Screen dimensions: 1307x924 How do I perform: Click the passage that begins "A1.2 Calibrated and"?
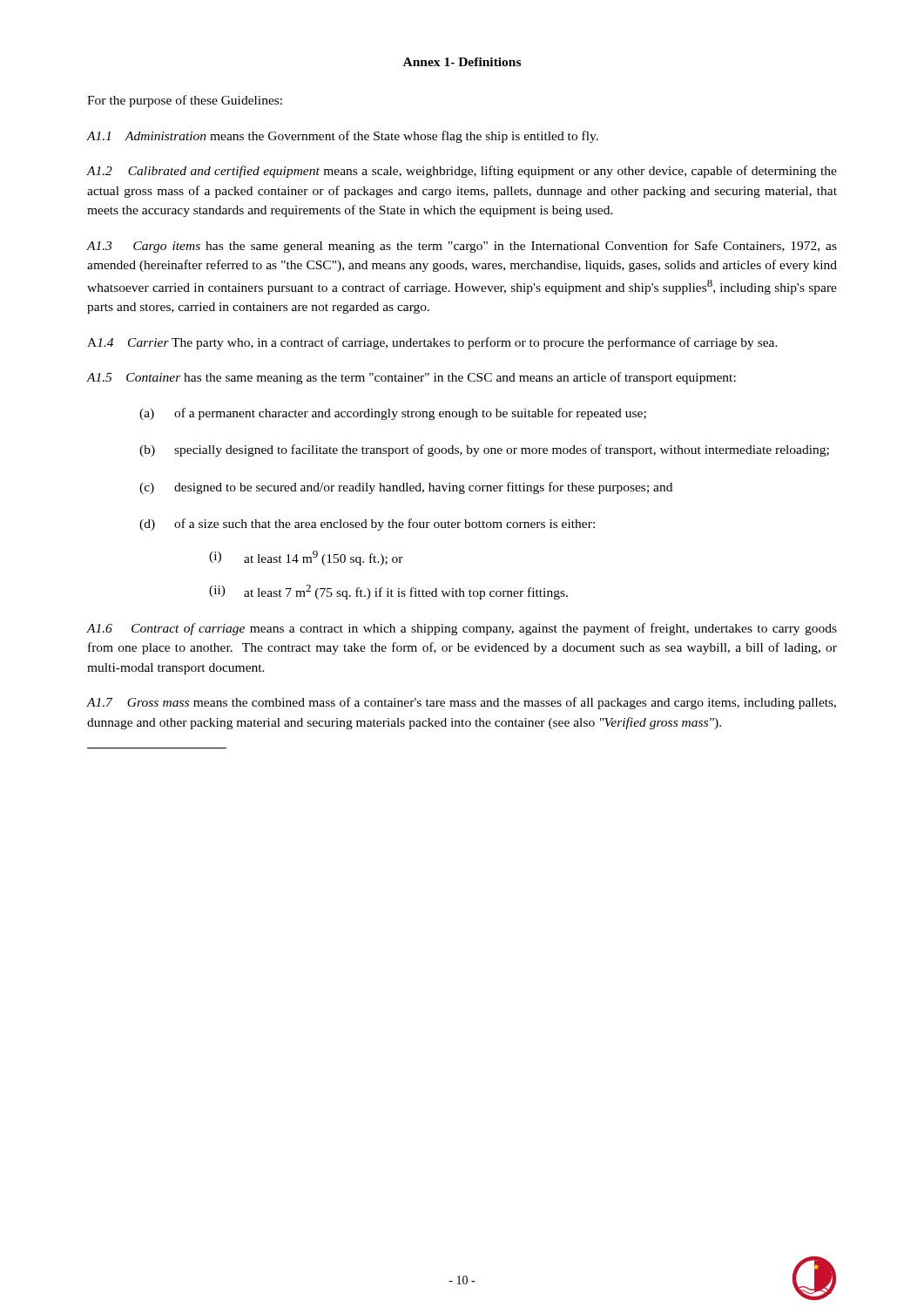pos(462,190)
